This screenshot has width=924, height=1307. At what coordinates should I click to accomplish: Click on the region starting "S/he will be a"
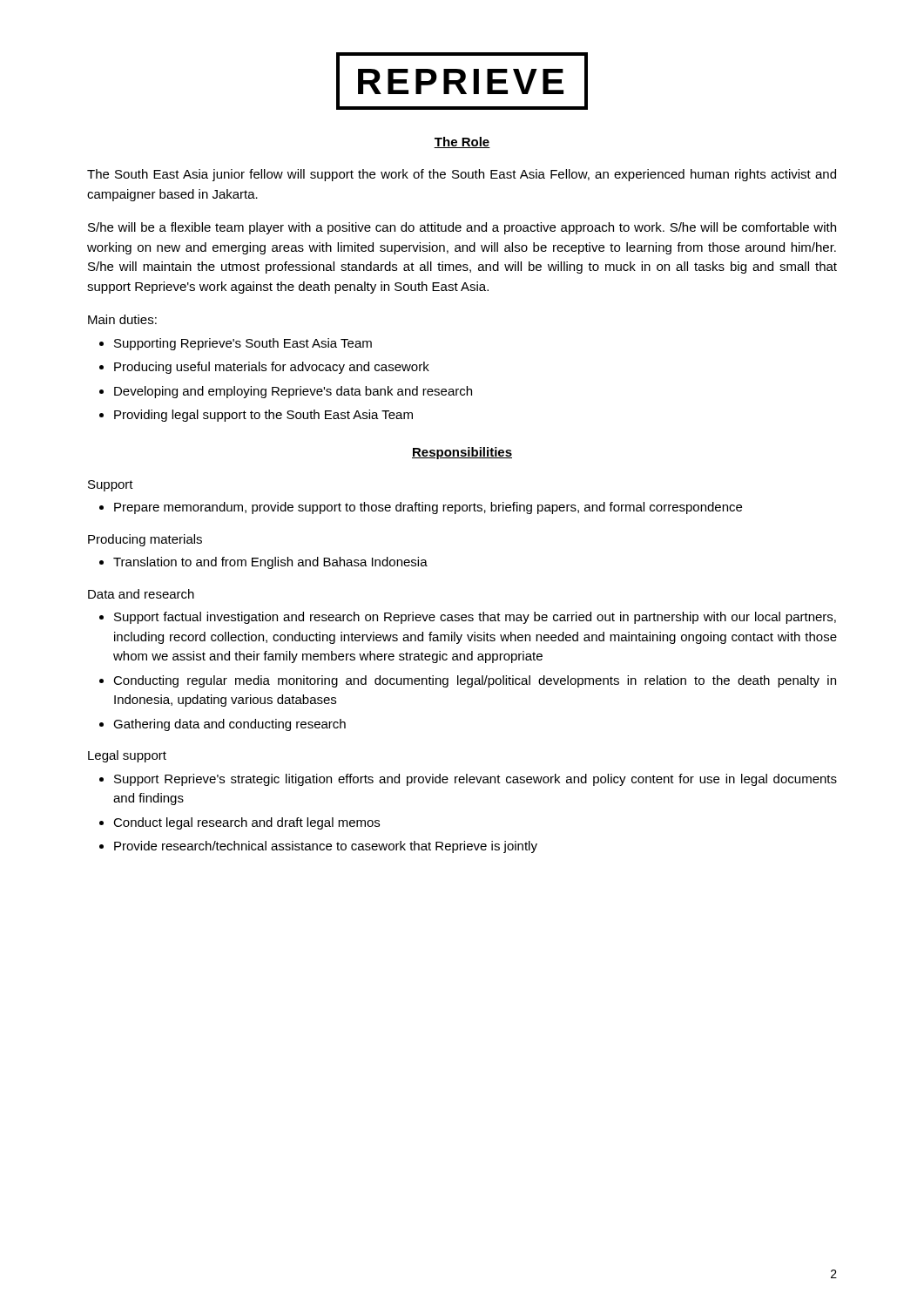click(x=462, y=256)
